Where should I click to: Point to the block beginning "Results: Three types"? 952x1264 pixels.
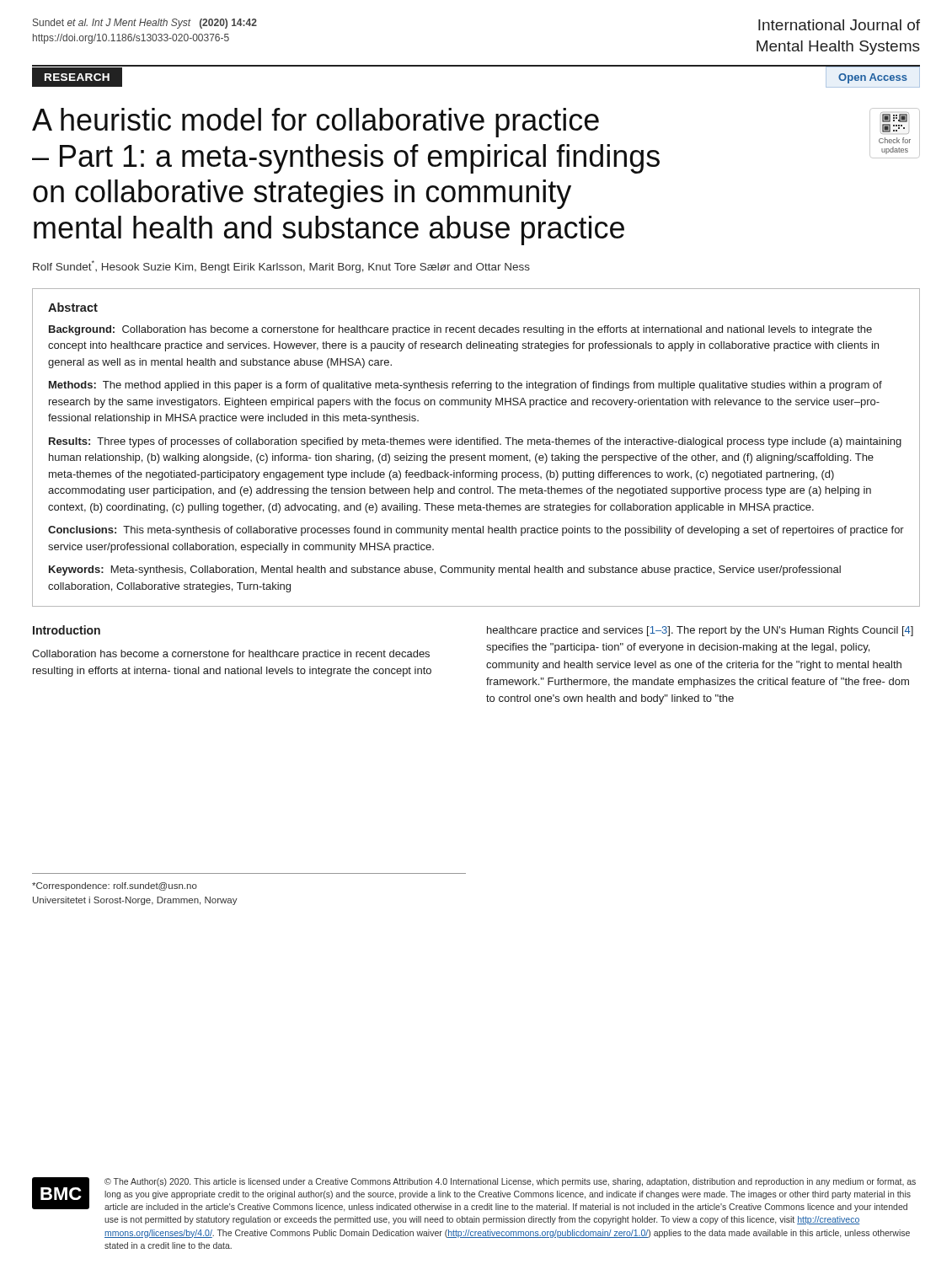[x=475, y=474]
